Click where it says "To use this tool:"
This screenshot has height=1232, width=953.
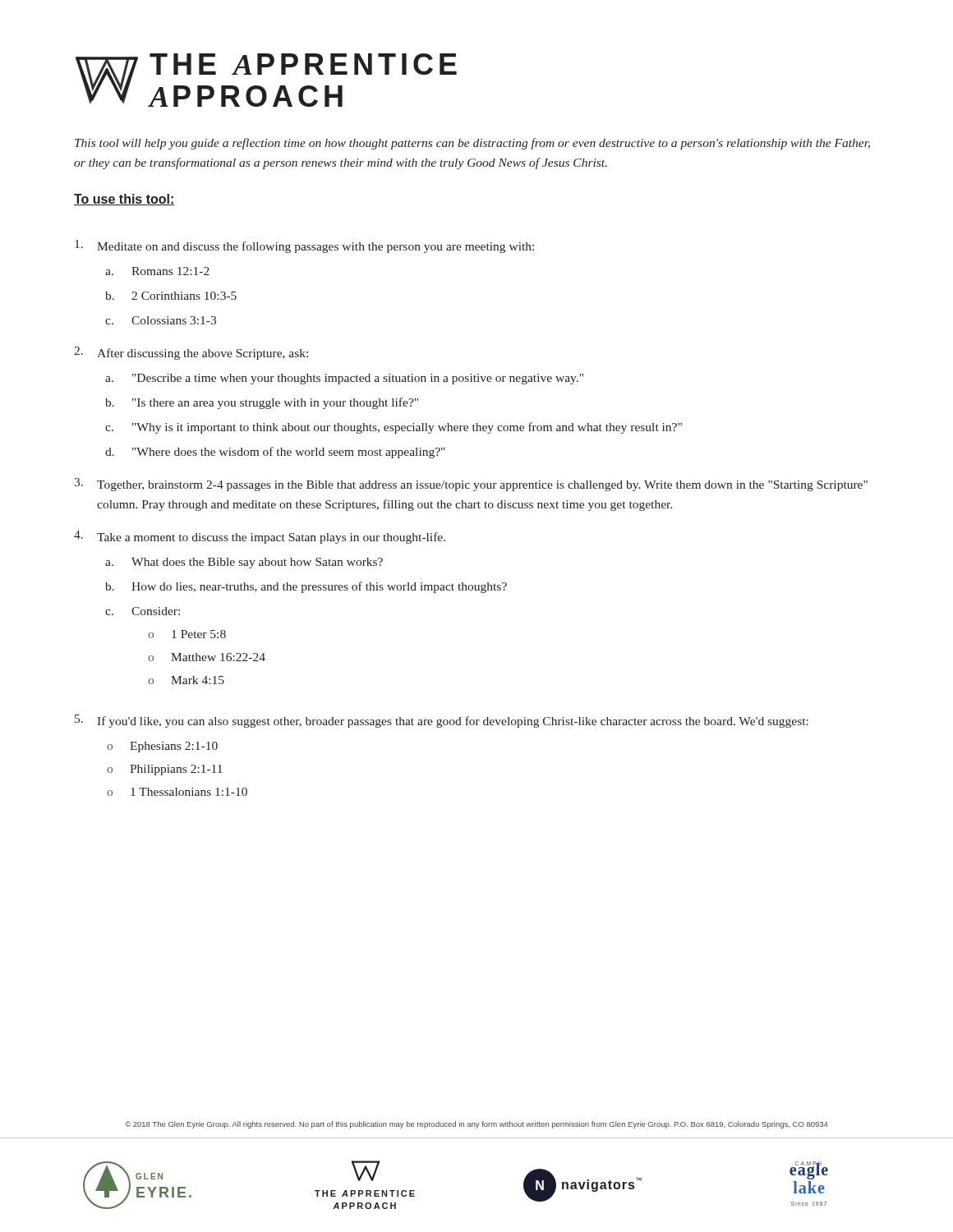pos(124,199)
